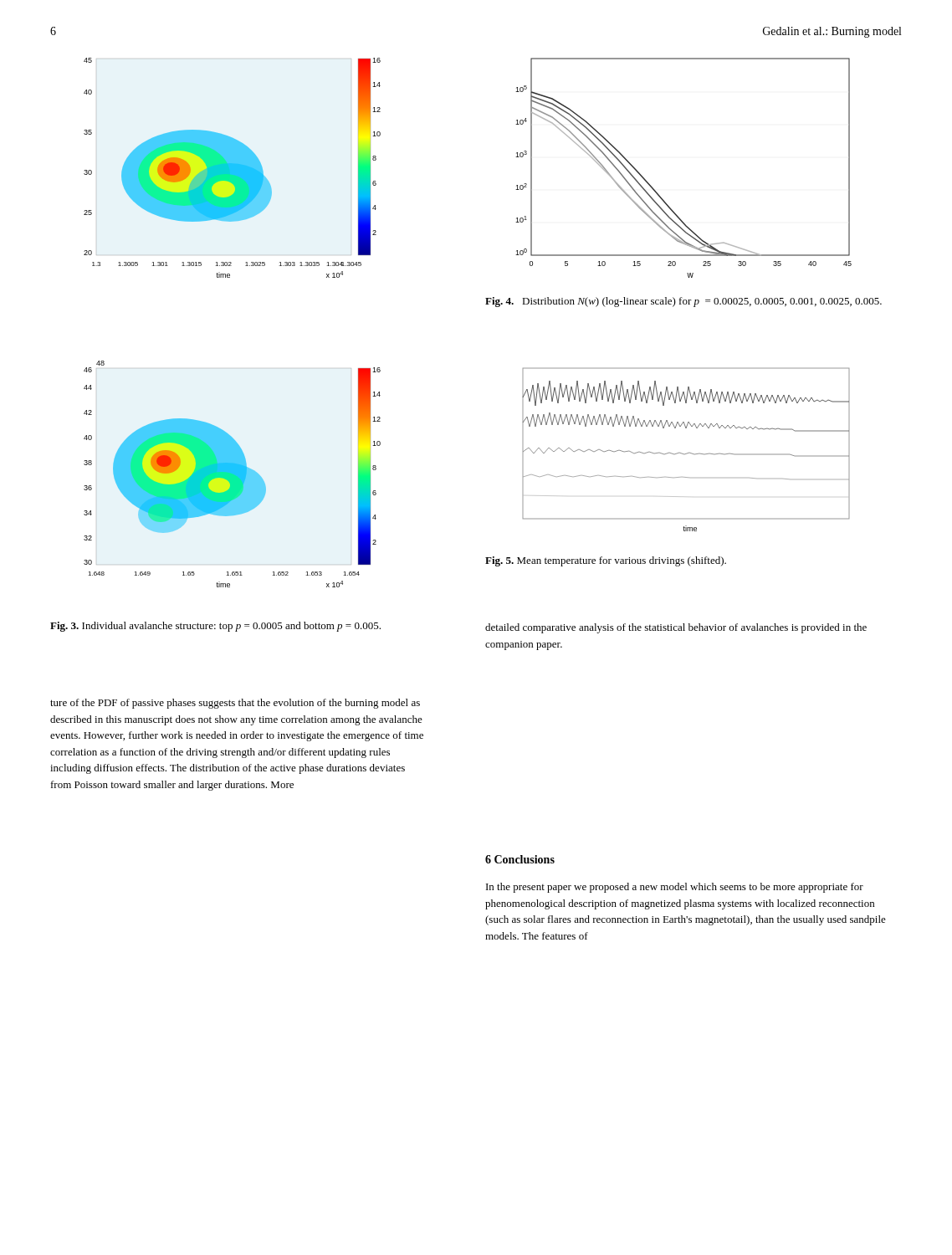Locate the text block that says "detailed comparative analysis of the statistical behavior"
The height and width of the screenshot is (1255, 952).
(x=676, y=635)
